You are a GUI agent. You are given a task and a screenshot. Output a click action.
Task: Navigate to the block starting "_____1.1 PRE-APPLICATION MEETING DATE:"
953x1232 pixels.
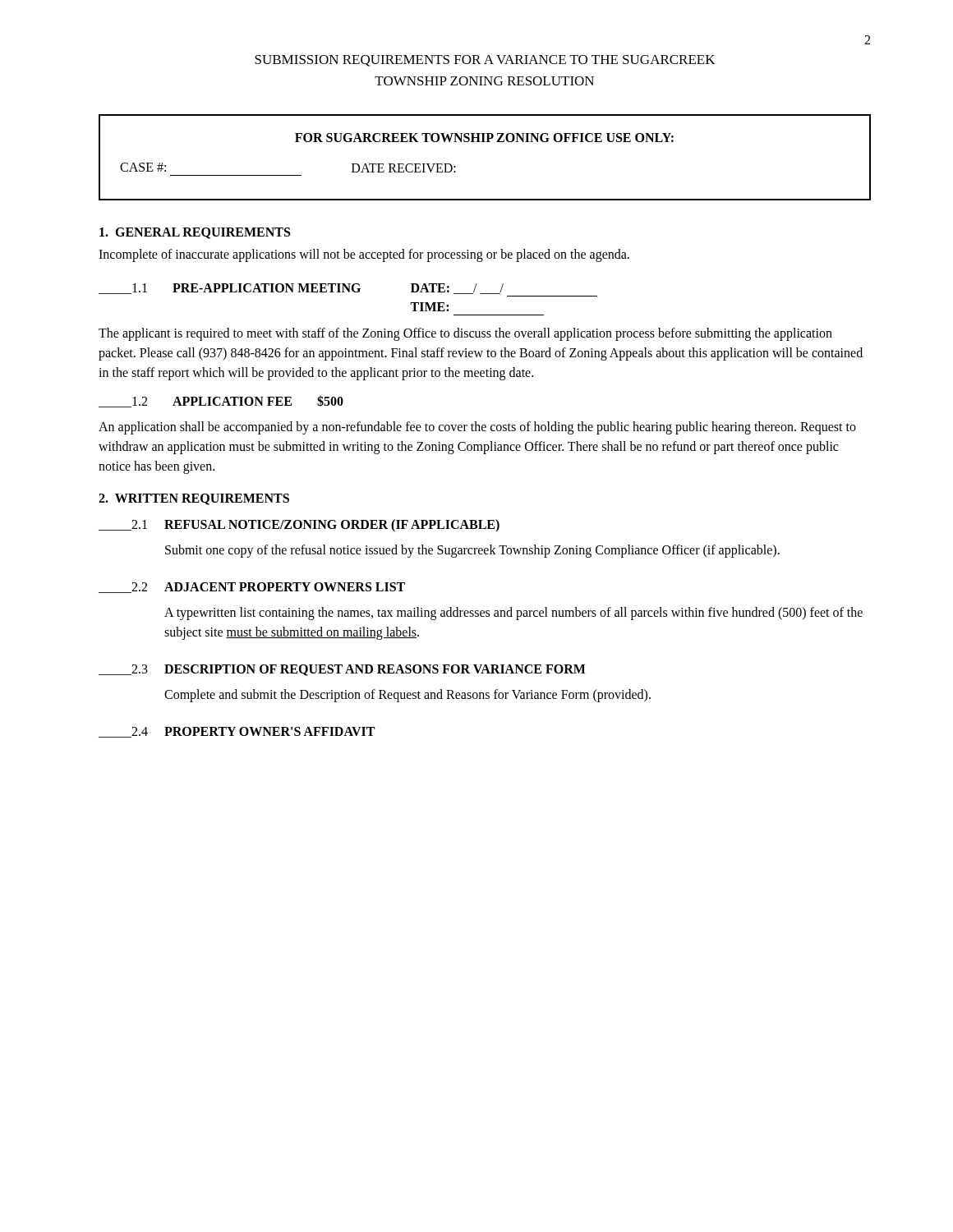coord(348,298)
